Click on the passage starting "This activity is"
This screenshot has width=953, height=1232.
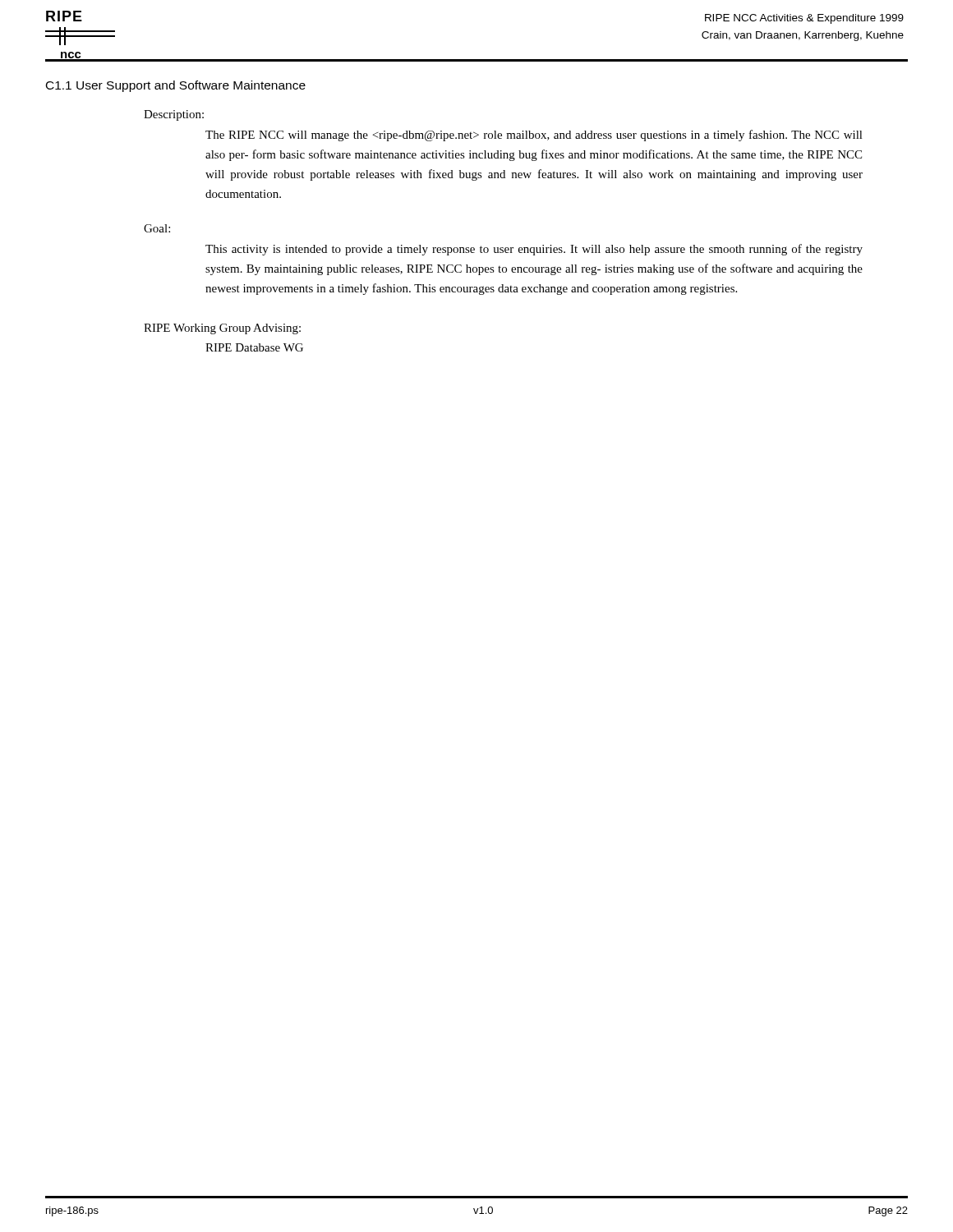[534, 269]
